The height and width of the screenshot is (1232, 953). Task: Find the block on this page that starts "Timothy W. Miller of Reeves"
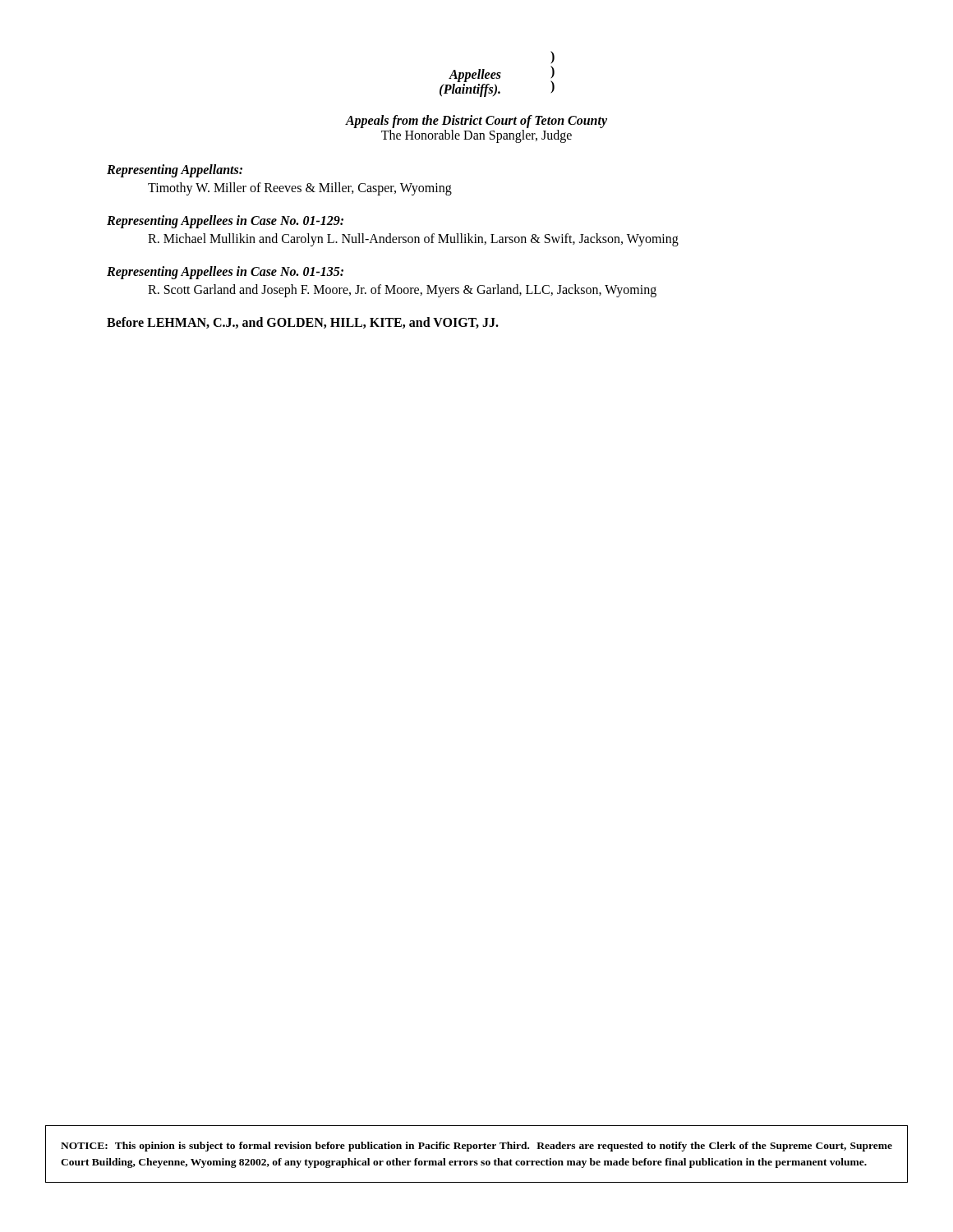point(300,188)
